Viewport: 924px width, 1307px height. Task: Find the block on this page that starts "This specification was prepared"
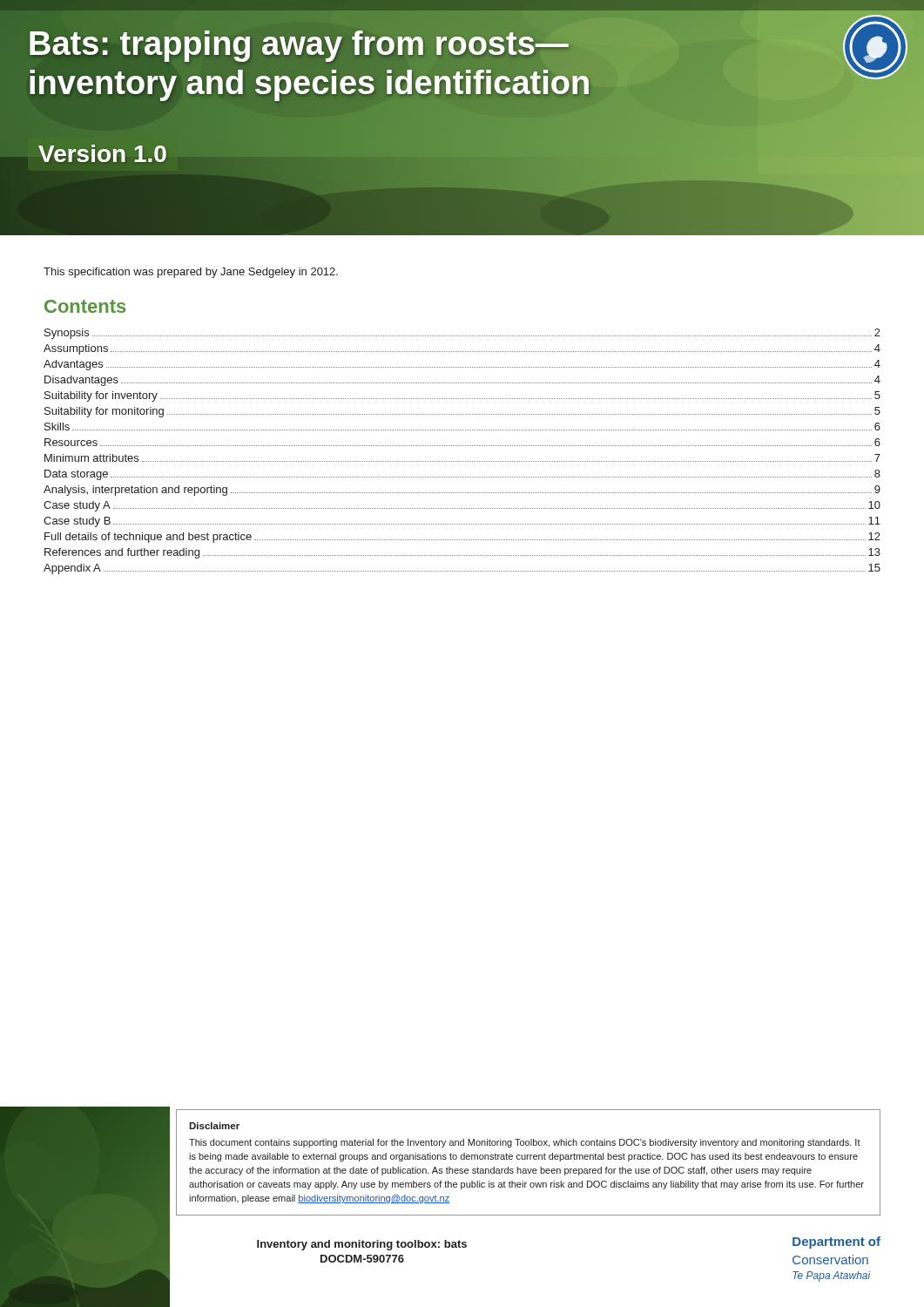point(191,271)
